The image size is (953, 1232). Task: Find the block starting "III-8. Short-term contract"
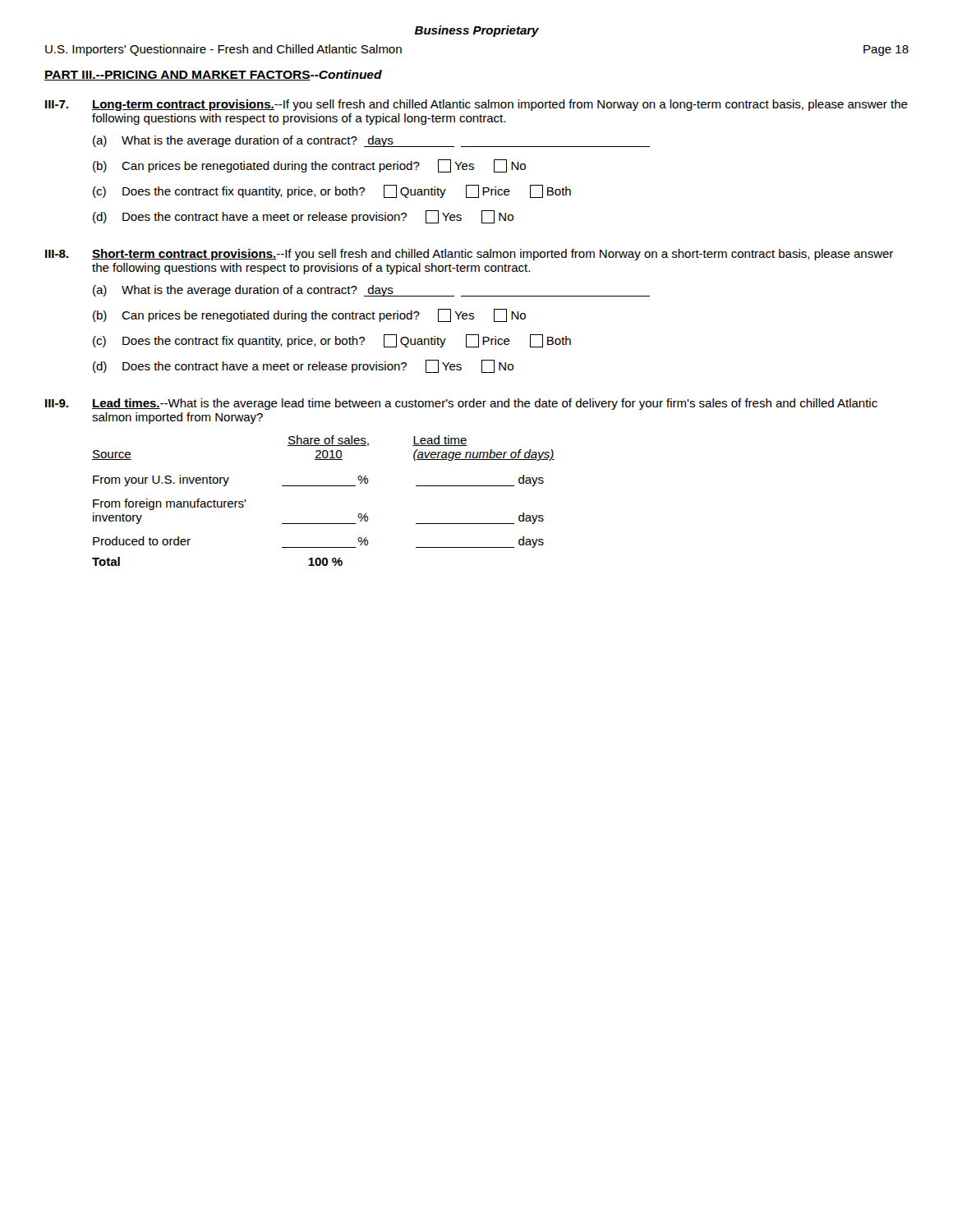point(476,315)
